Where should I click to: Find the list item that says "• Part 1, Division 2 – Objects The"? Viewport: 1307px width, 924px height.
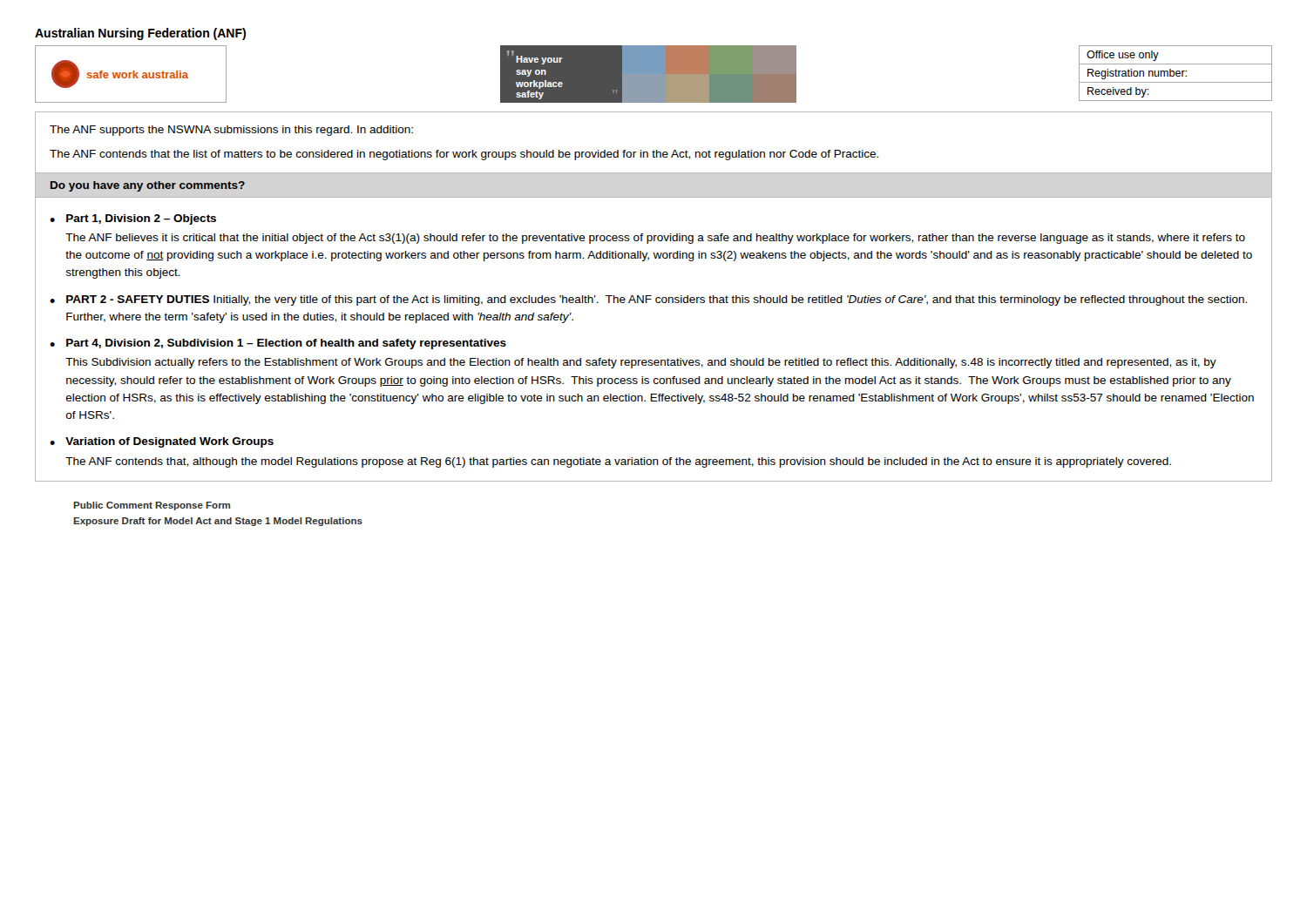654,246
